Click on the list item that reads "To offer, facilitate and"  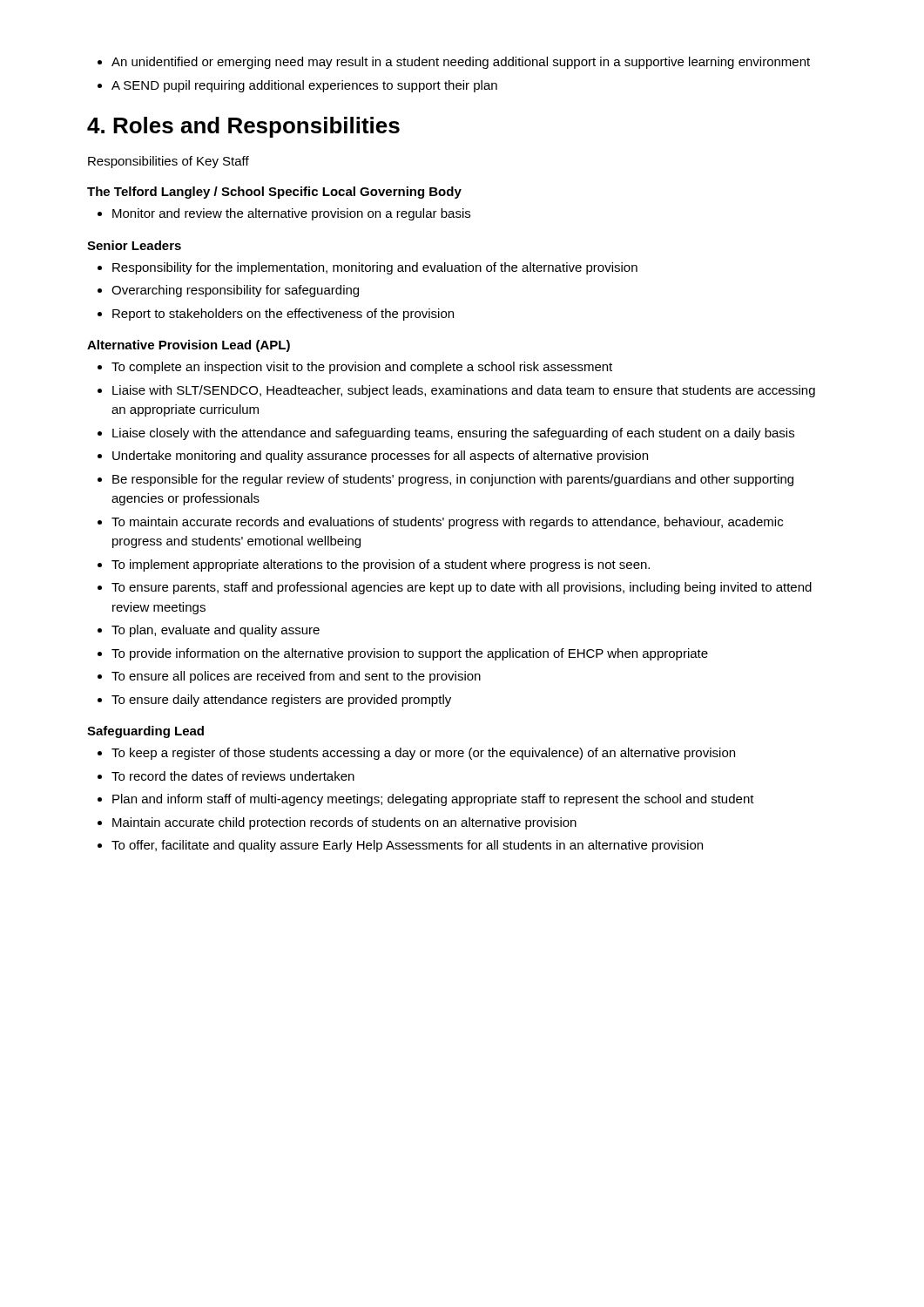[465, 845]
